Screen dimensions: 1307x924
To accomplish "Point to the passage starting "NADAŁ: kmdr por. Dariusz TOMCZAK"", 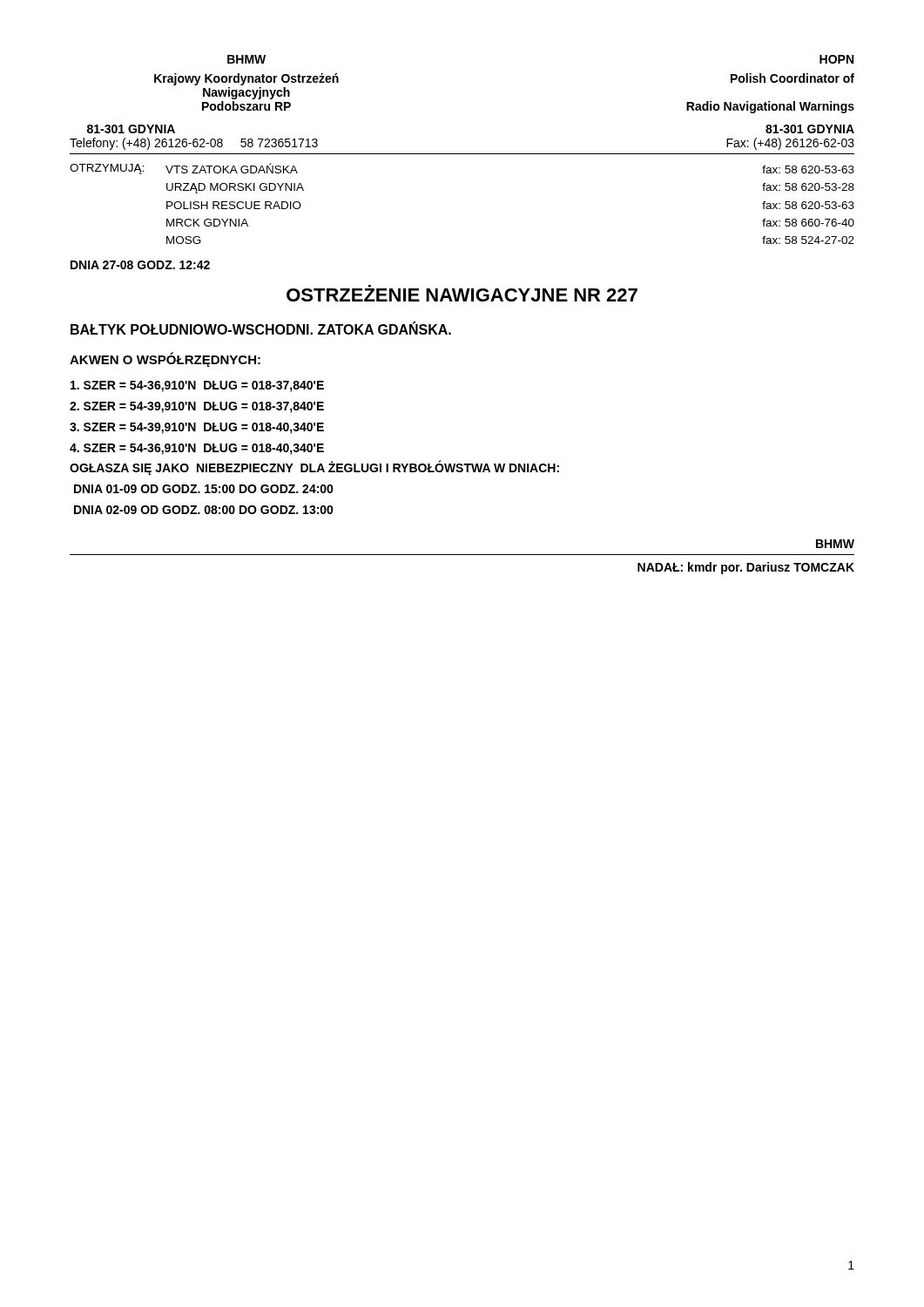I will point(746,567).
